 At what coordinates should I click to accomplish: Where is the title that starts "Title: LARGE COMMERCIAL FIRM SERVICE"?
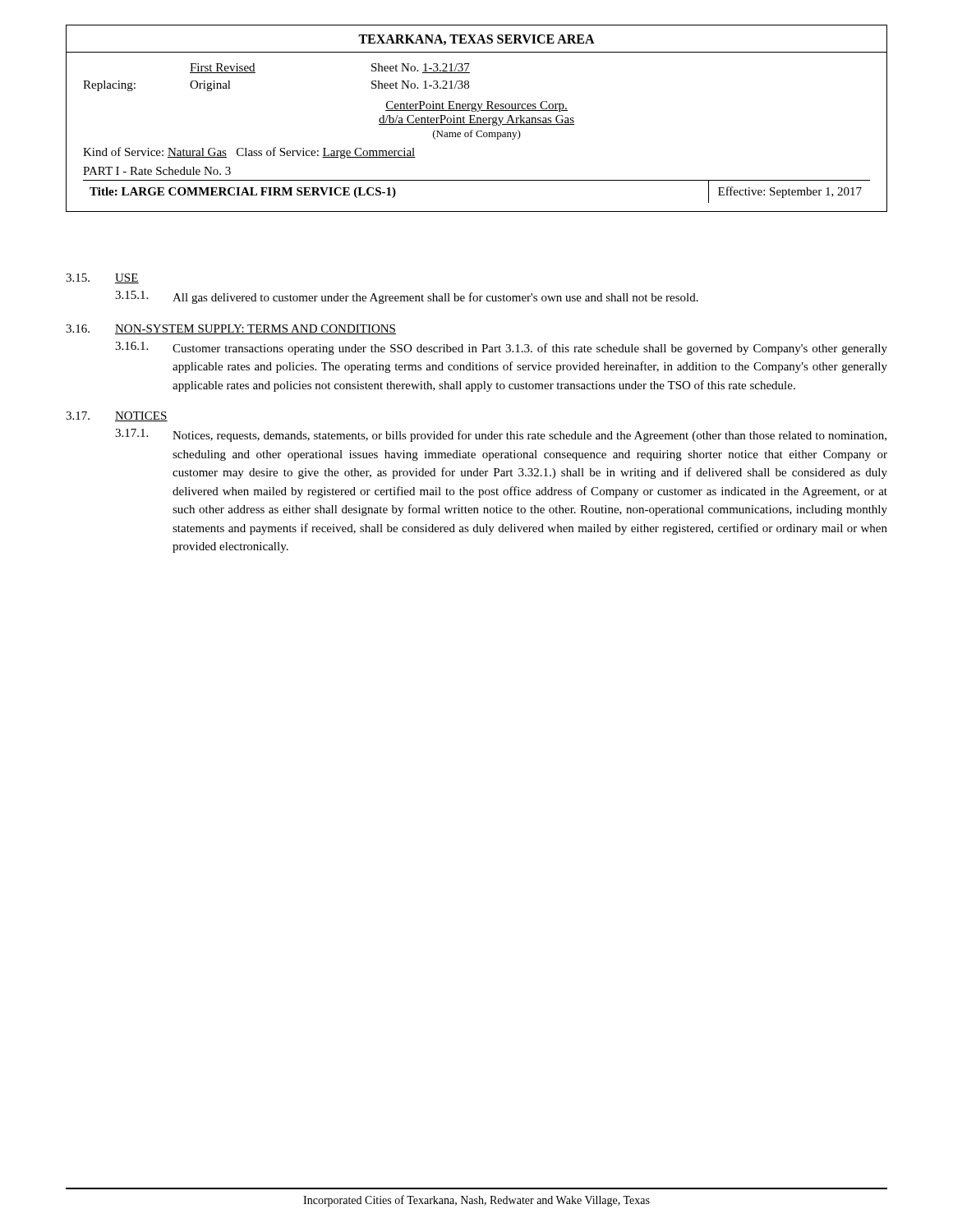[x=243, y=191]
